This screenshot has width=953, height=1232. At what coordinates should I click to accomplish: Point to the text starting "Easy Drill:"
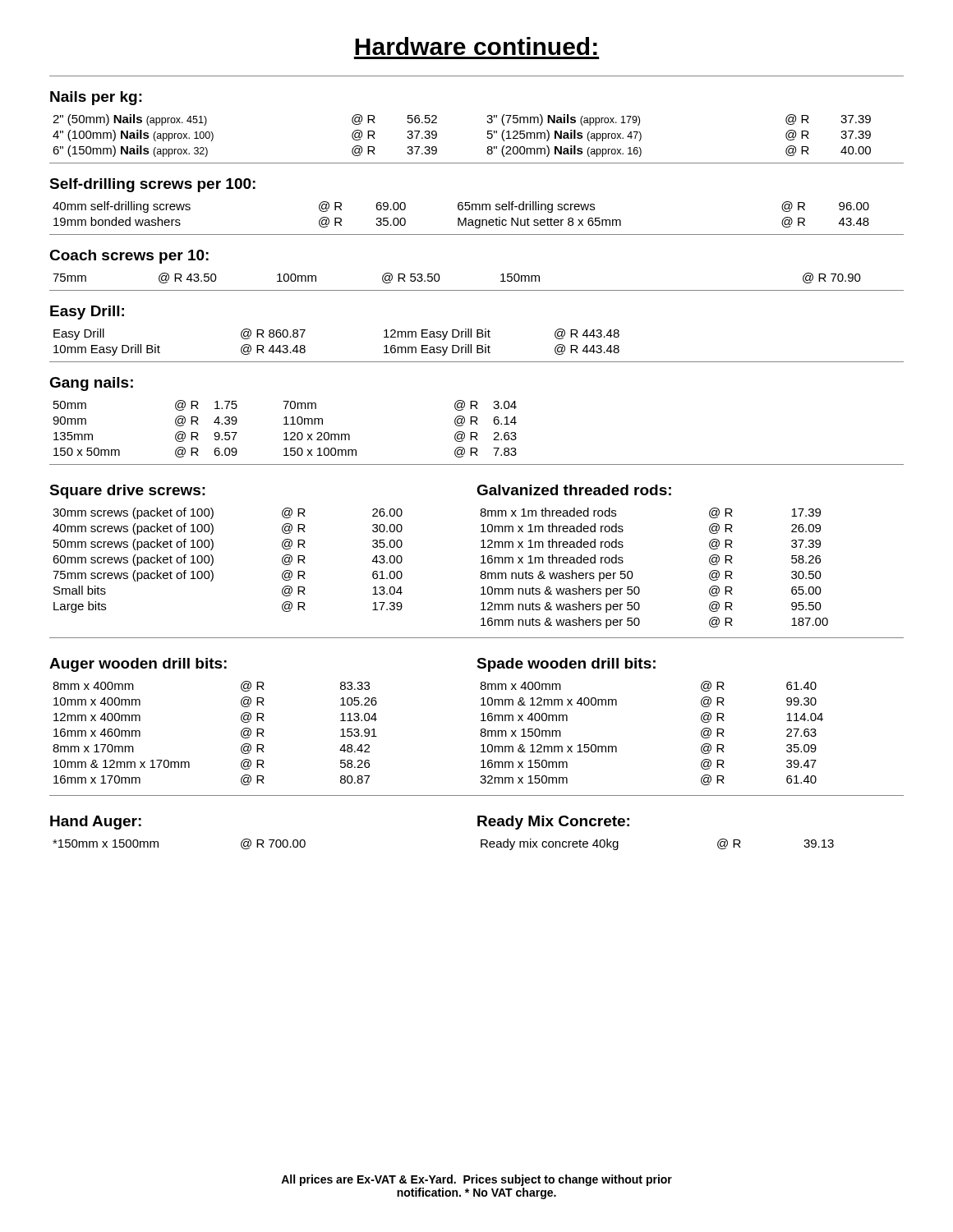87,313
